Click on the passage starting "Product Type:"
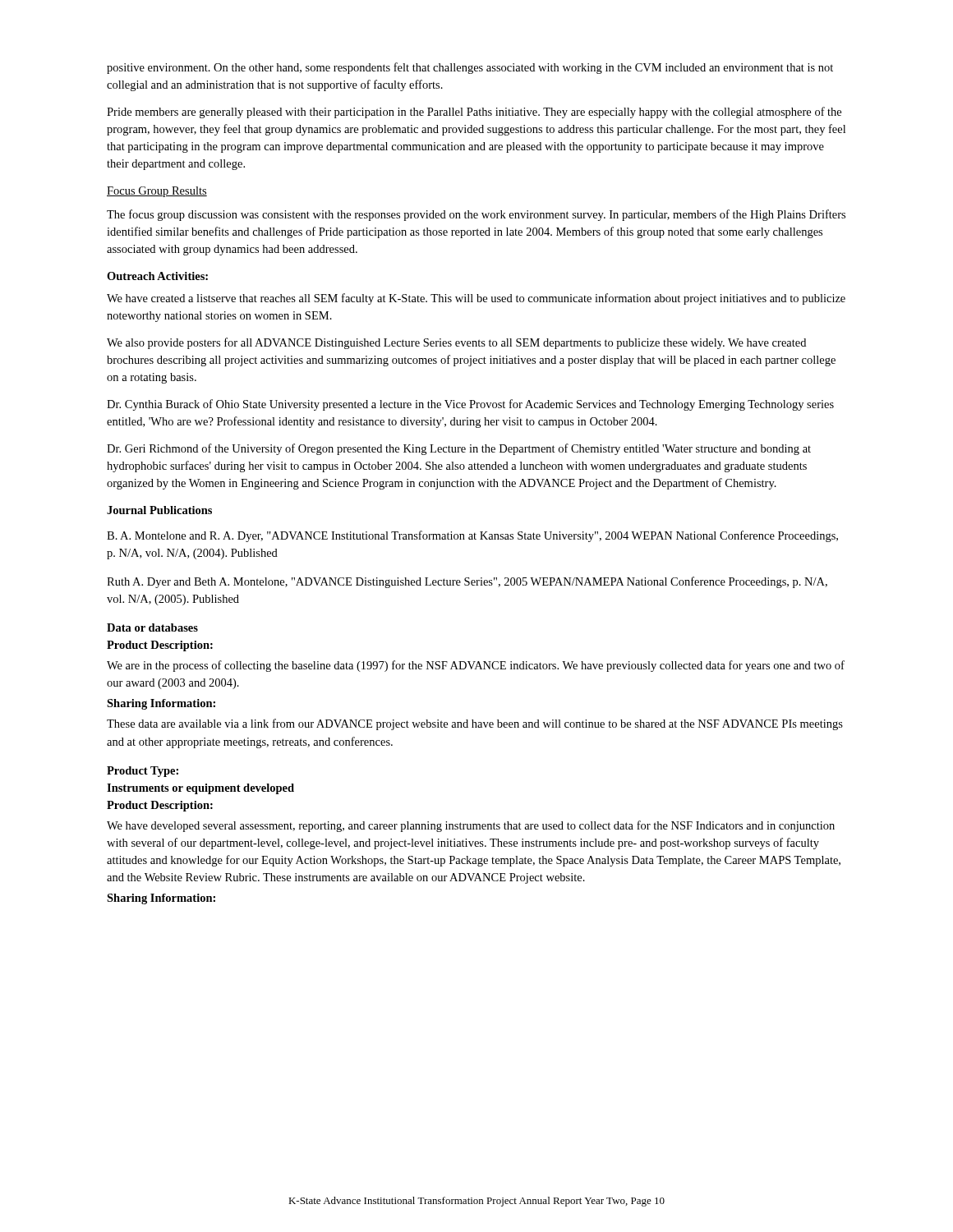The height and width of the screenshot is (1232, 953). (143, 770)
